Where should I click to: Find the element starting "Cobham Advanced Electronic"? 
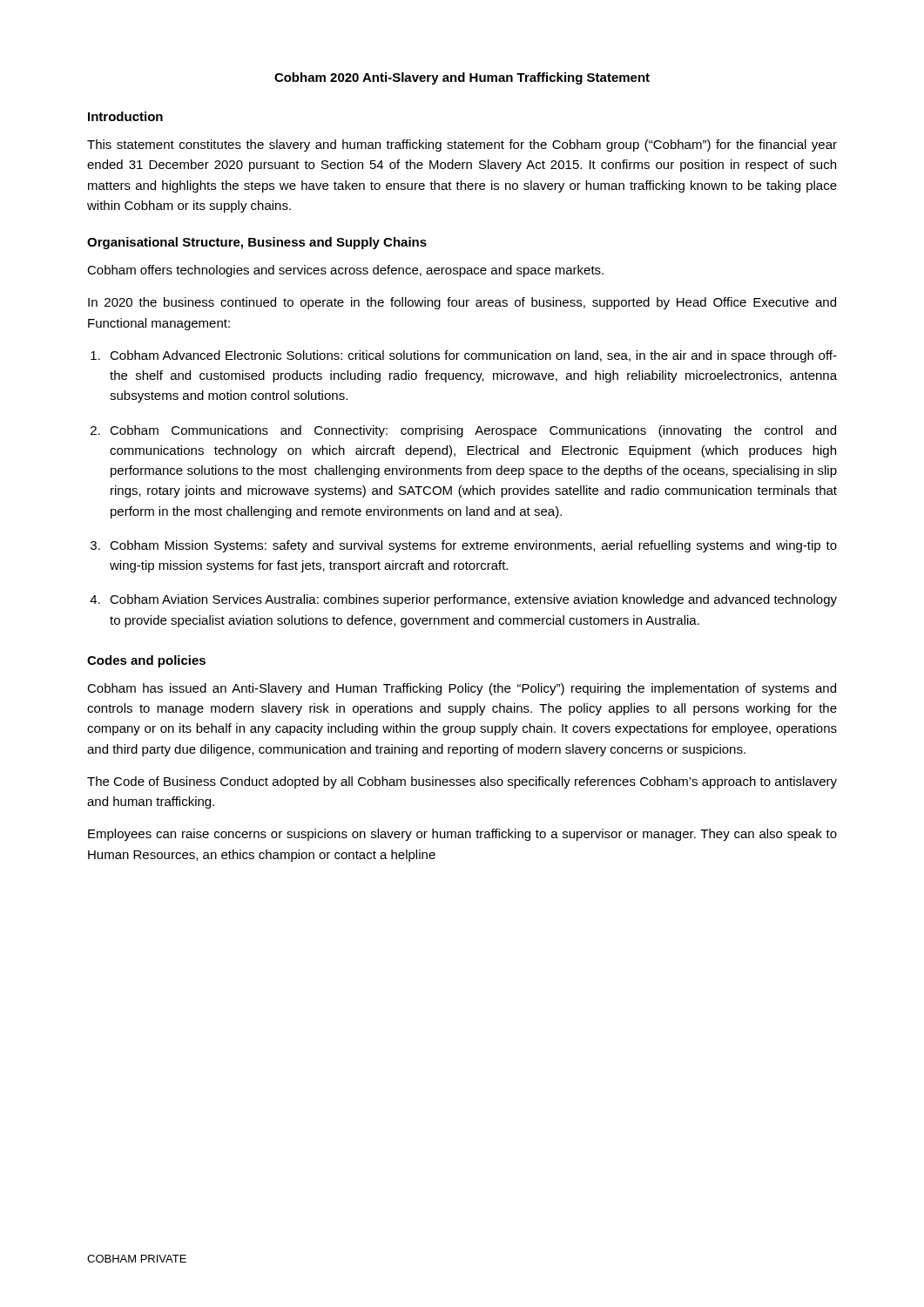pos(473,375)
